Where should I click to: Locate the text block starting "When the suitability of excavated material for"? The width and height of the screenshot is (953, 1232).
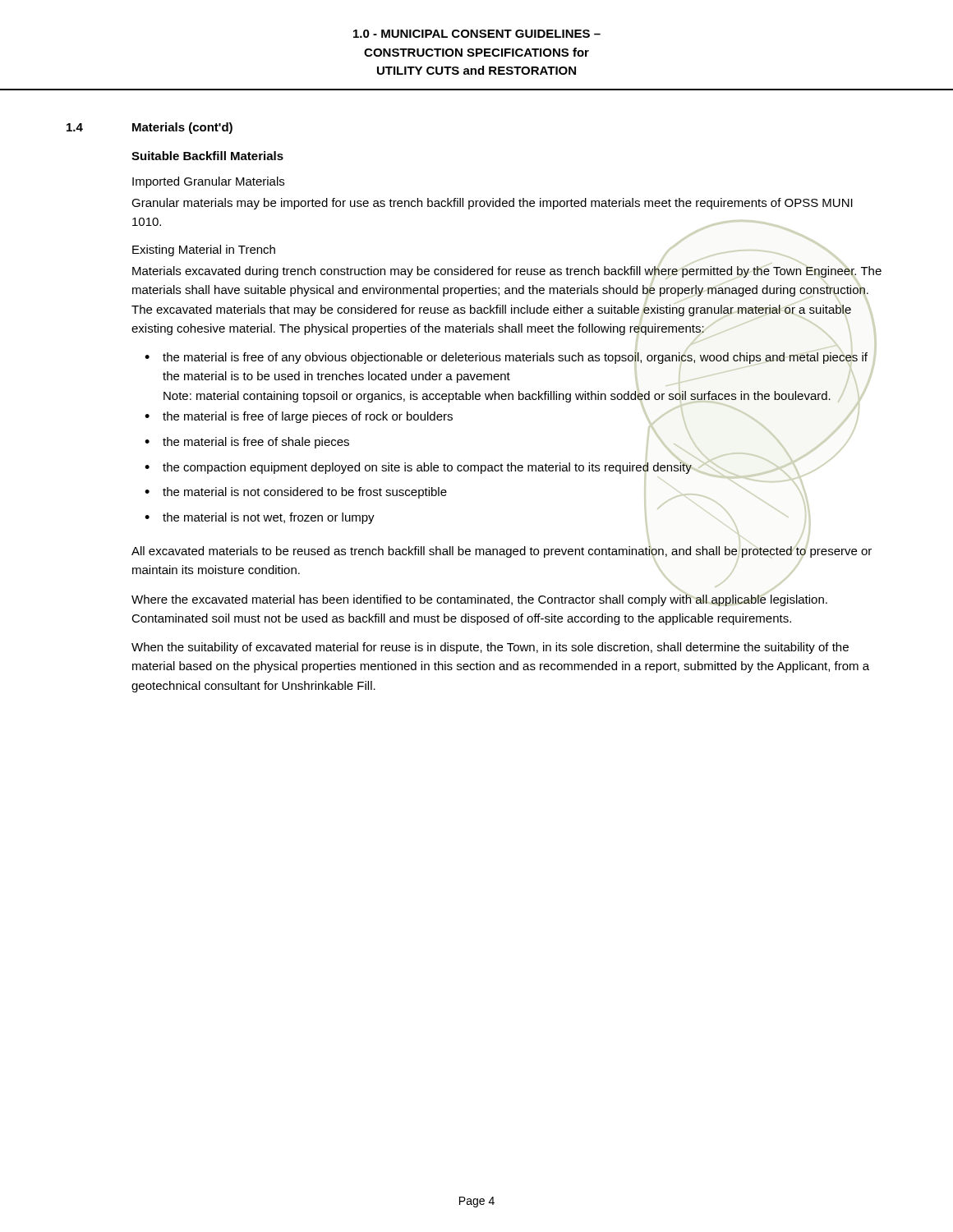coord(500,666)
